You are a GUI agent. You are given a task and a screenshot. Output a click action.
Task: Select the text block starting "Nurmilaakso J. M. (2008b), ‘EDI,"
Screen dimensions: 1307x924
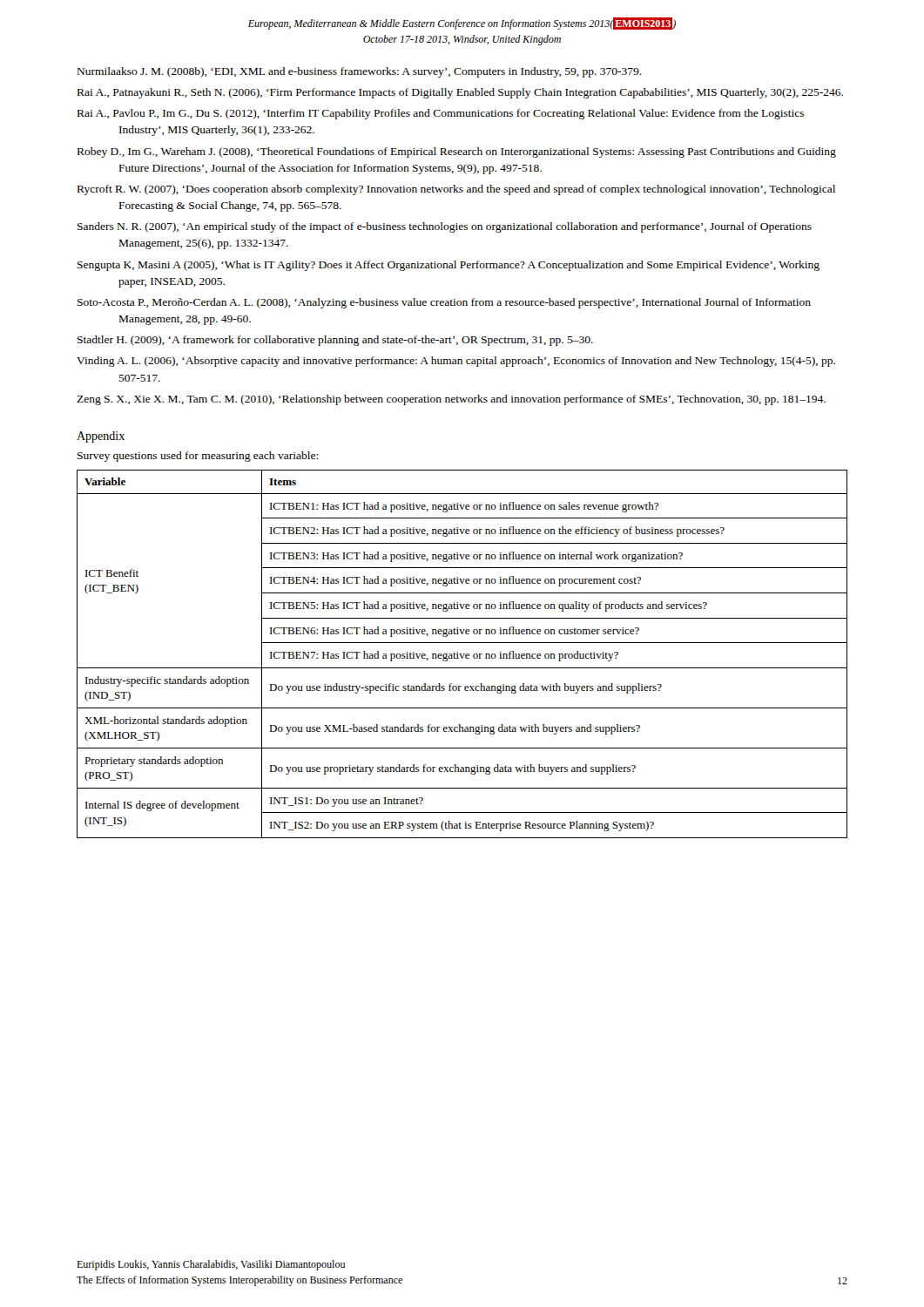(x=359, y=71)
